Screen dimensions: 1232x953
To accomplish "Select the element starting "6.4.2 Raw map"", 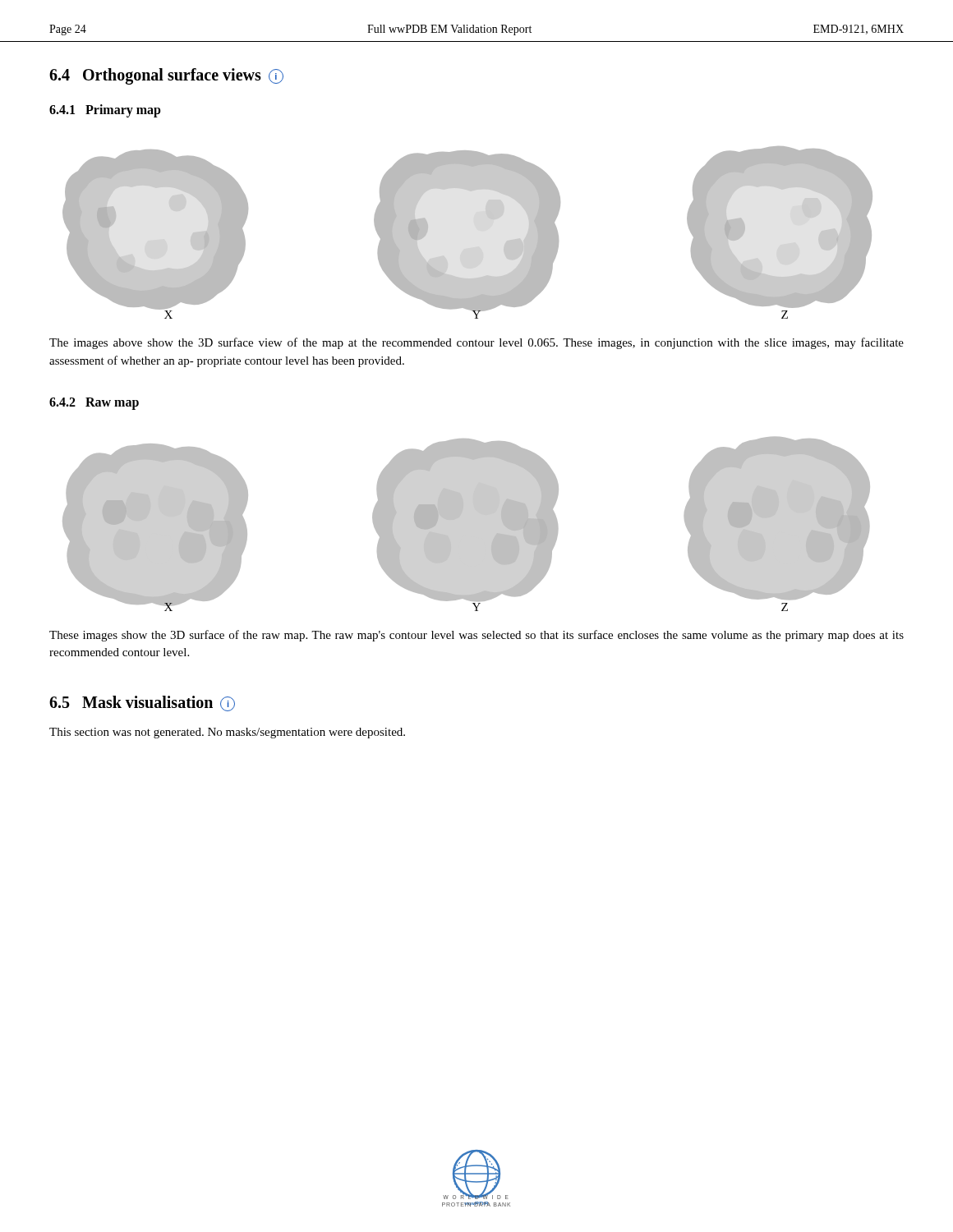I will [x=94, y=402].
